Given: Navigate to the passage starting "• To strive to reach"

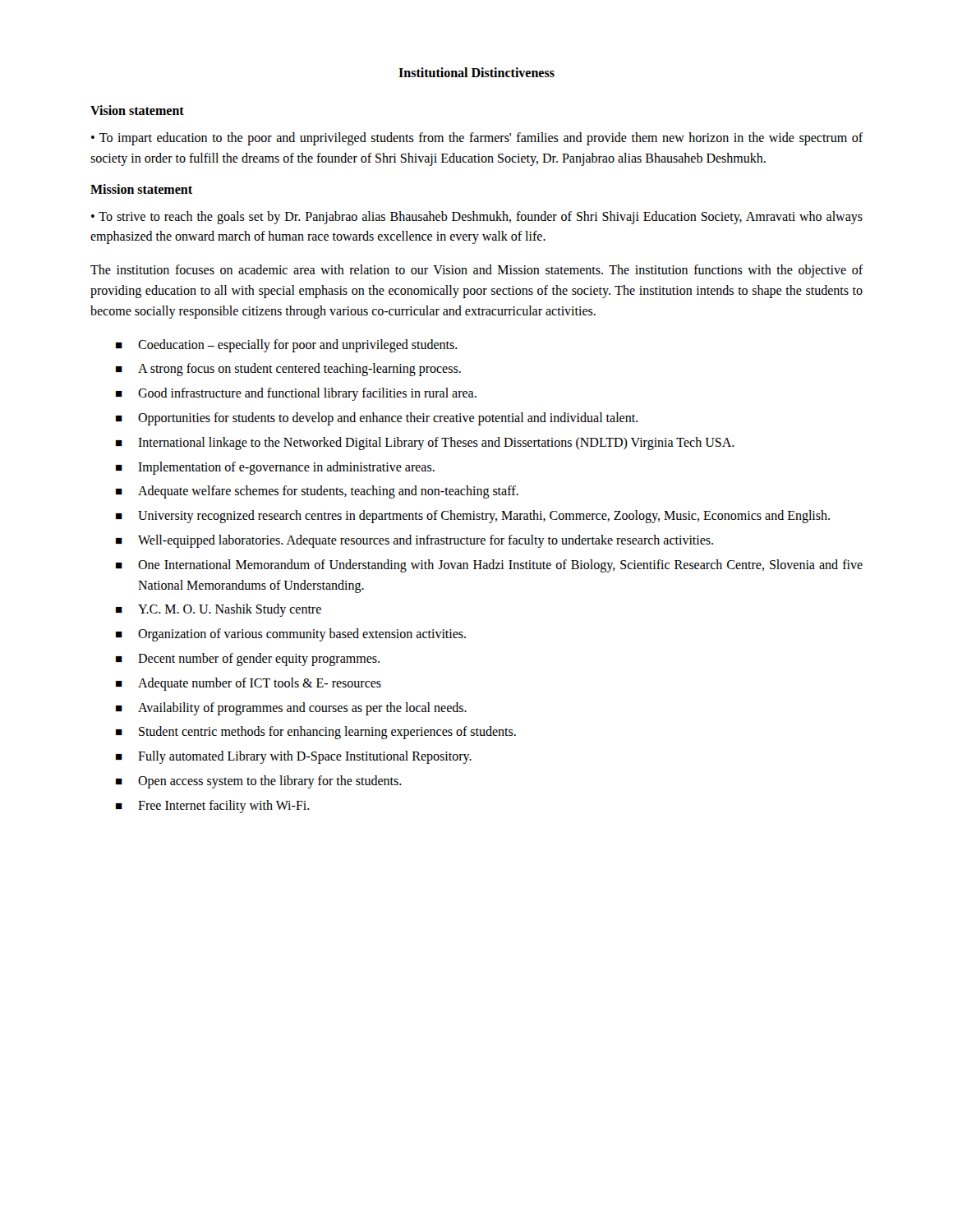Looking at the screenshot, I should [x=476, y=226].
